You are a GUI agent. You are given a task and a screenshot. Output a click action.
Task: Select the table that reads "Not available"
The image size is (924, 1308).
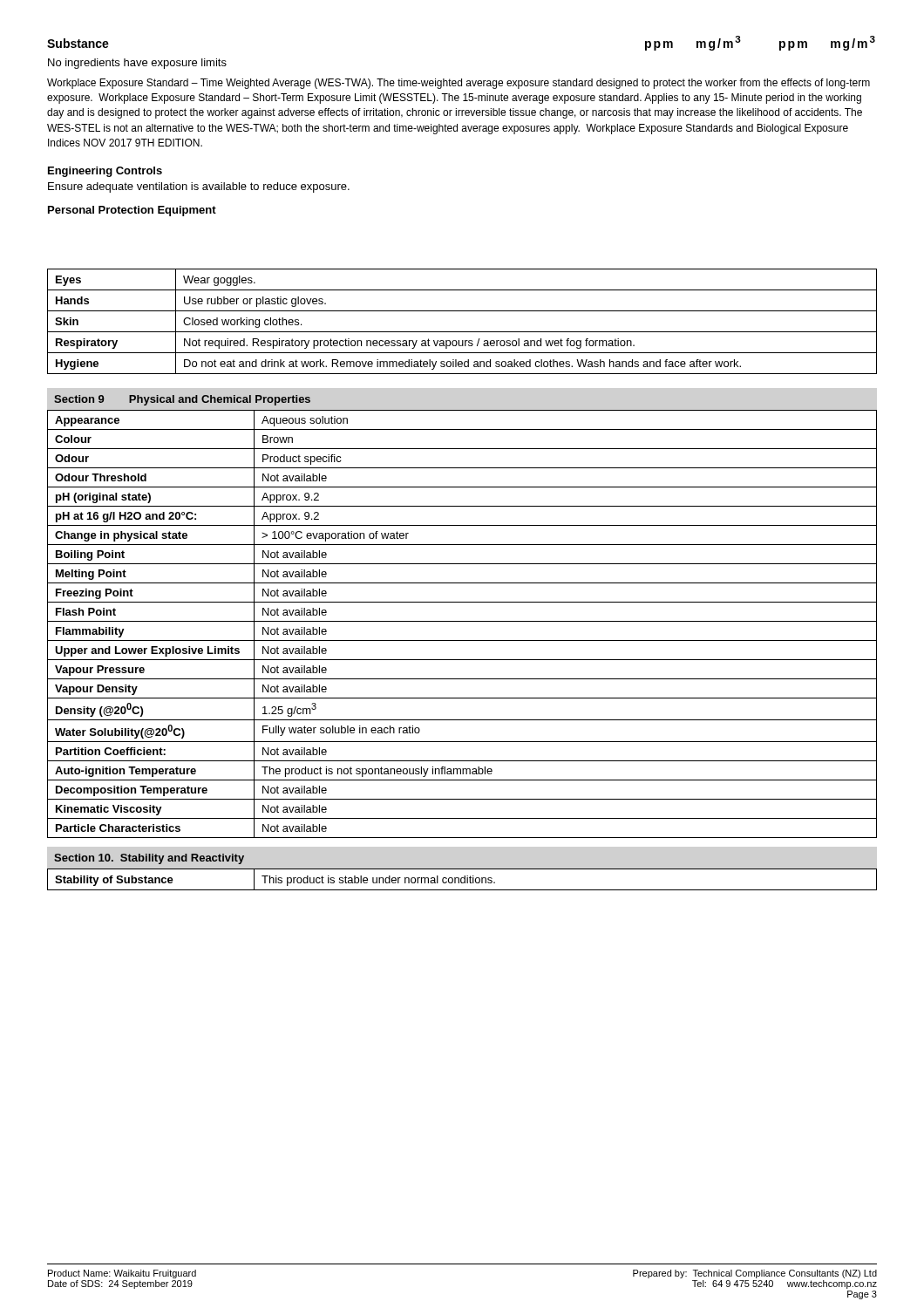[x=462, y=624]
